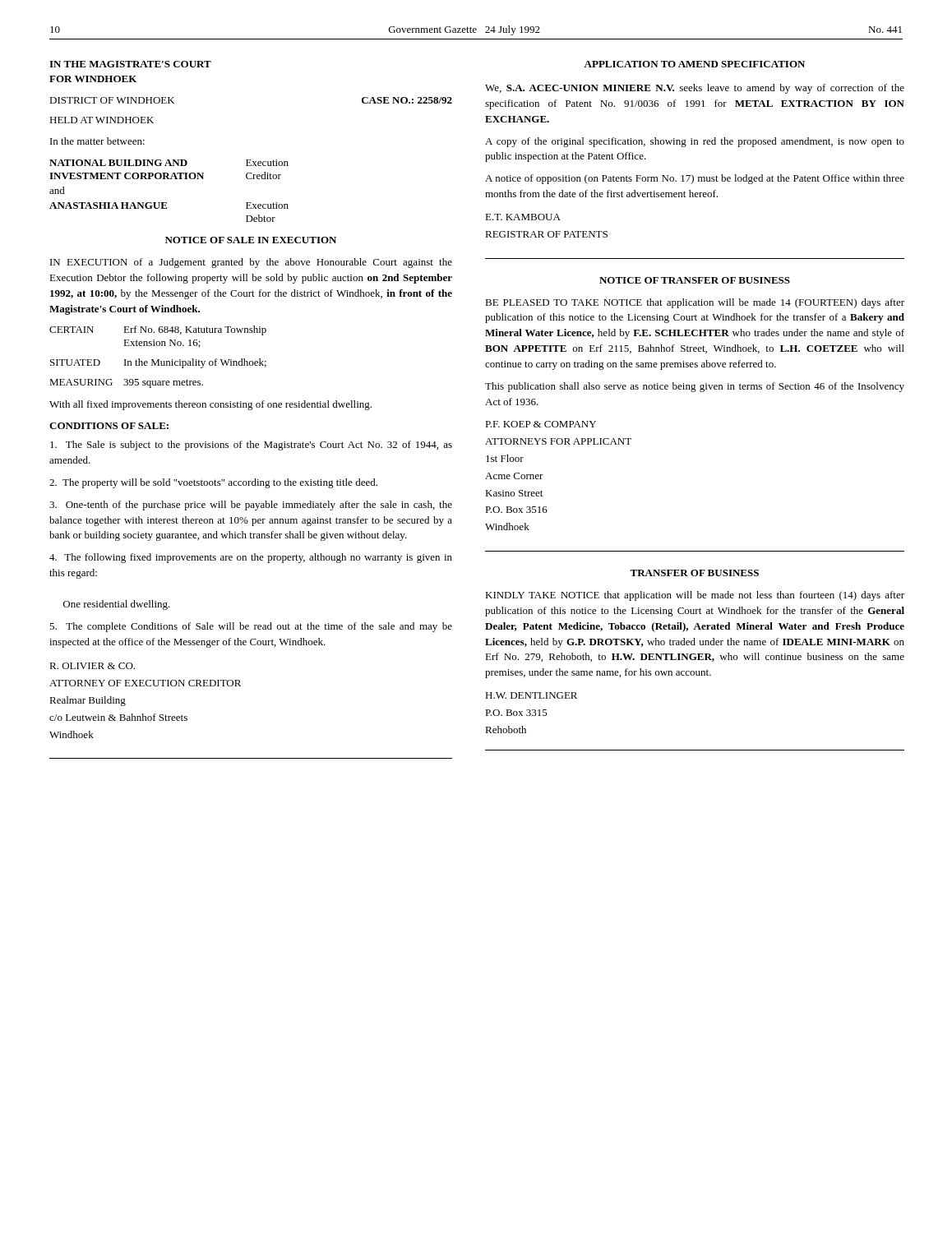Locate the text block starting "KINDLY TAKE NOTICE that"
This screenshot has width=952, height=1233.
point(695,633)
